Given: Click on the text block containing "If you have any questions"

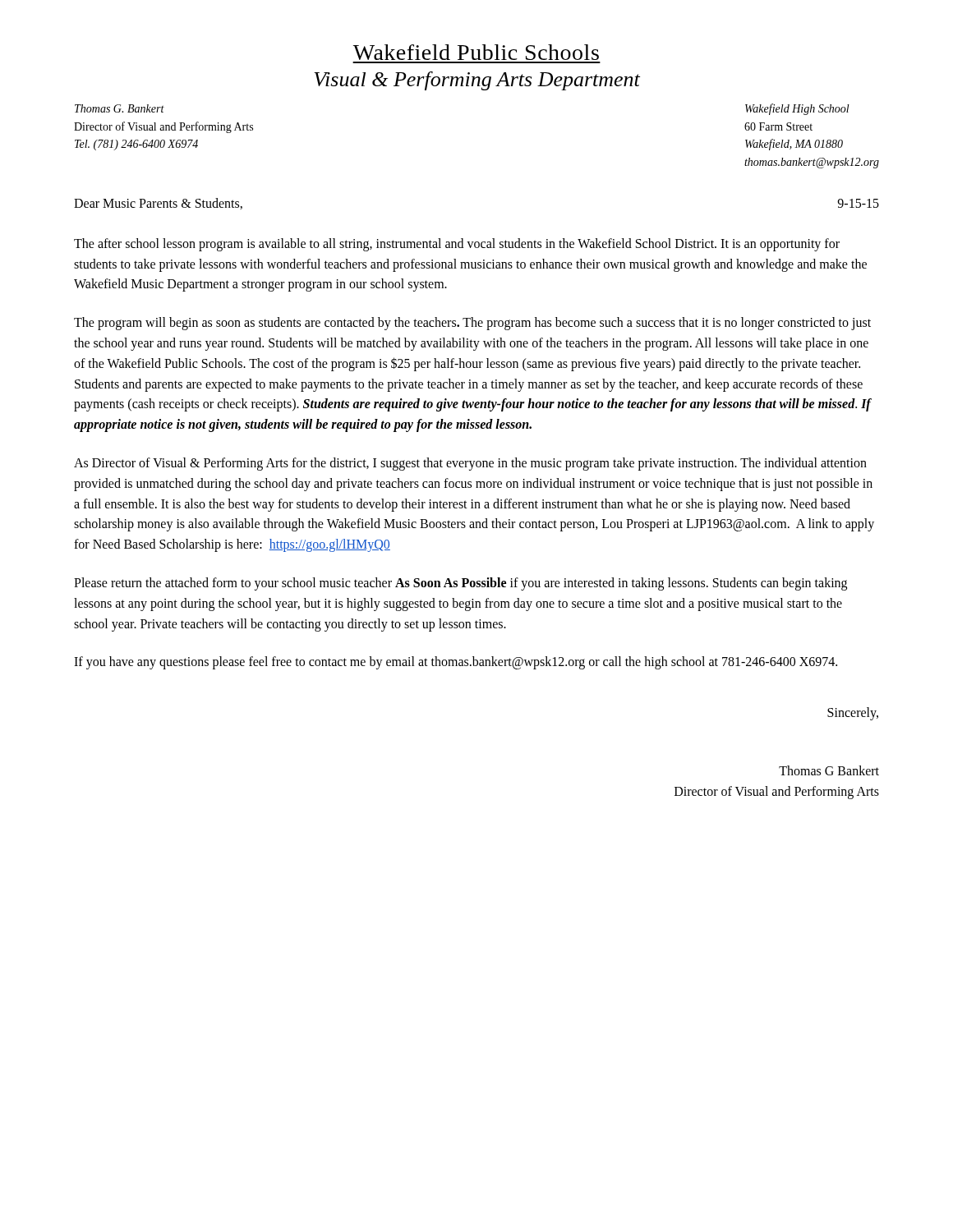Looking at the screenshot, I should pyautogui.click(x=456, y=662).
